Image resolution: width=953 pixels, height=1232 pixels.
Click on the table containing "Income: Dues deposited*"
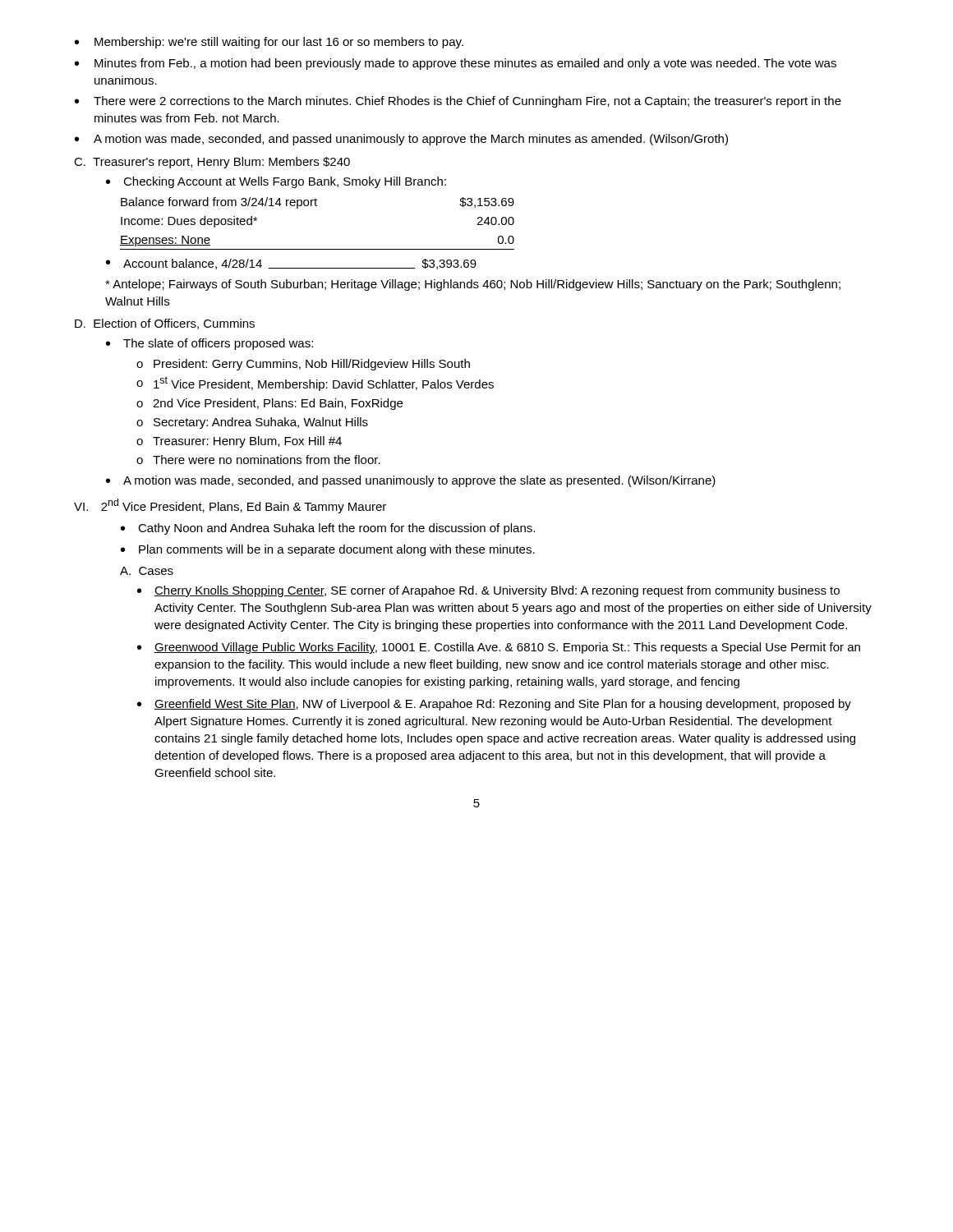[500, 221]
